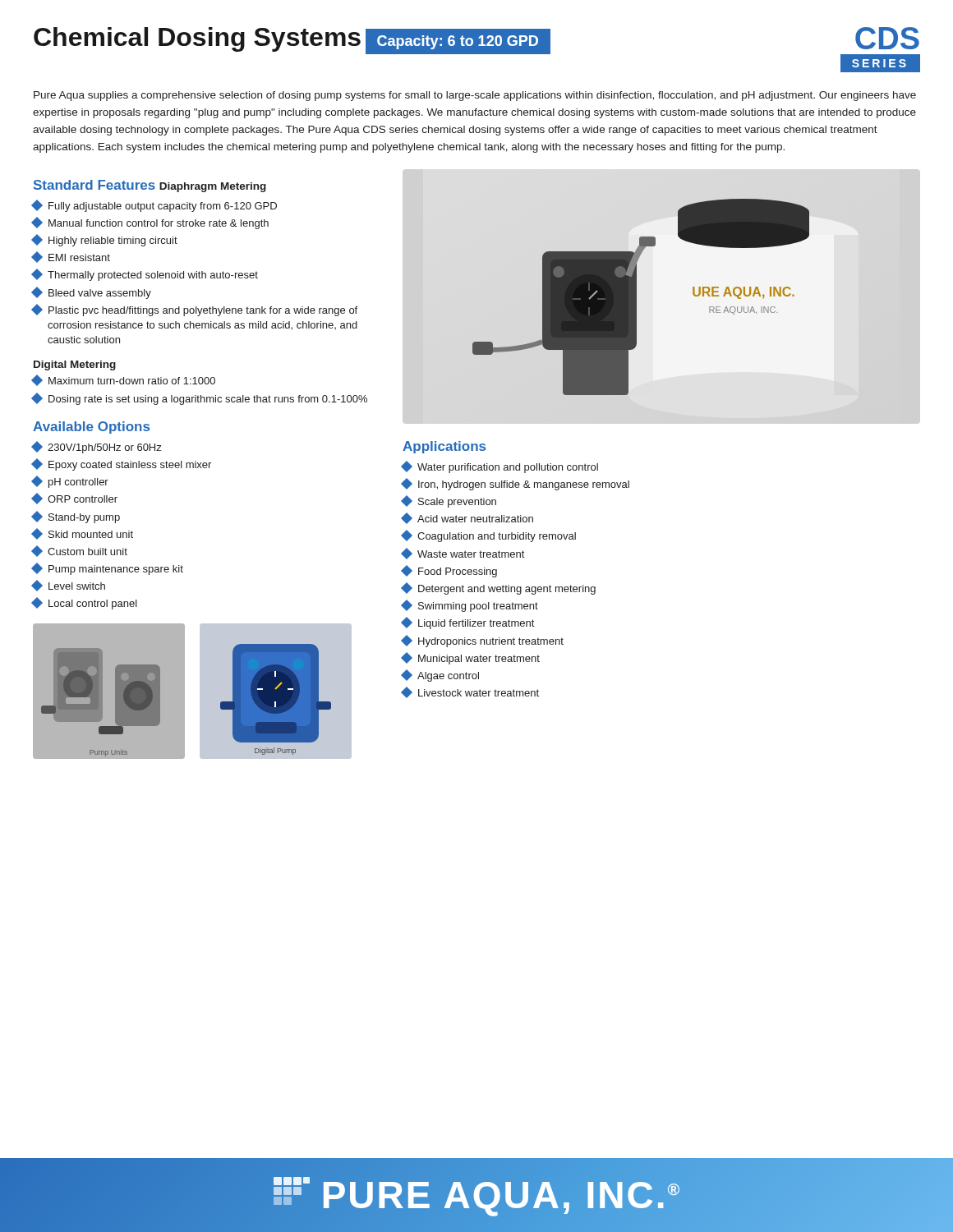Locate the list item that reads "Municipal water treatment"
The height and width of the screenshot is (1232, 953).
click(471, 659)
